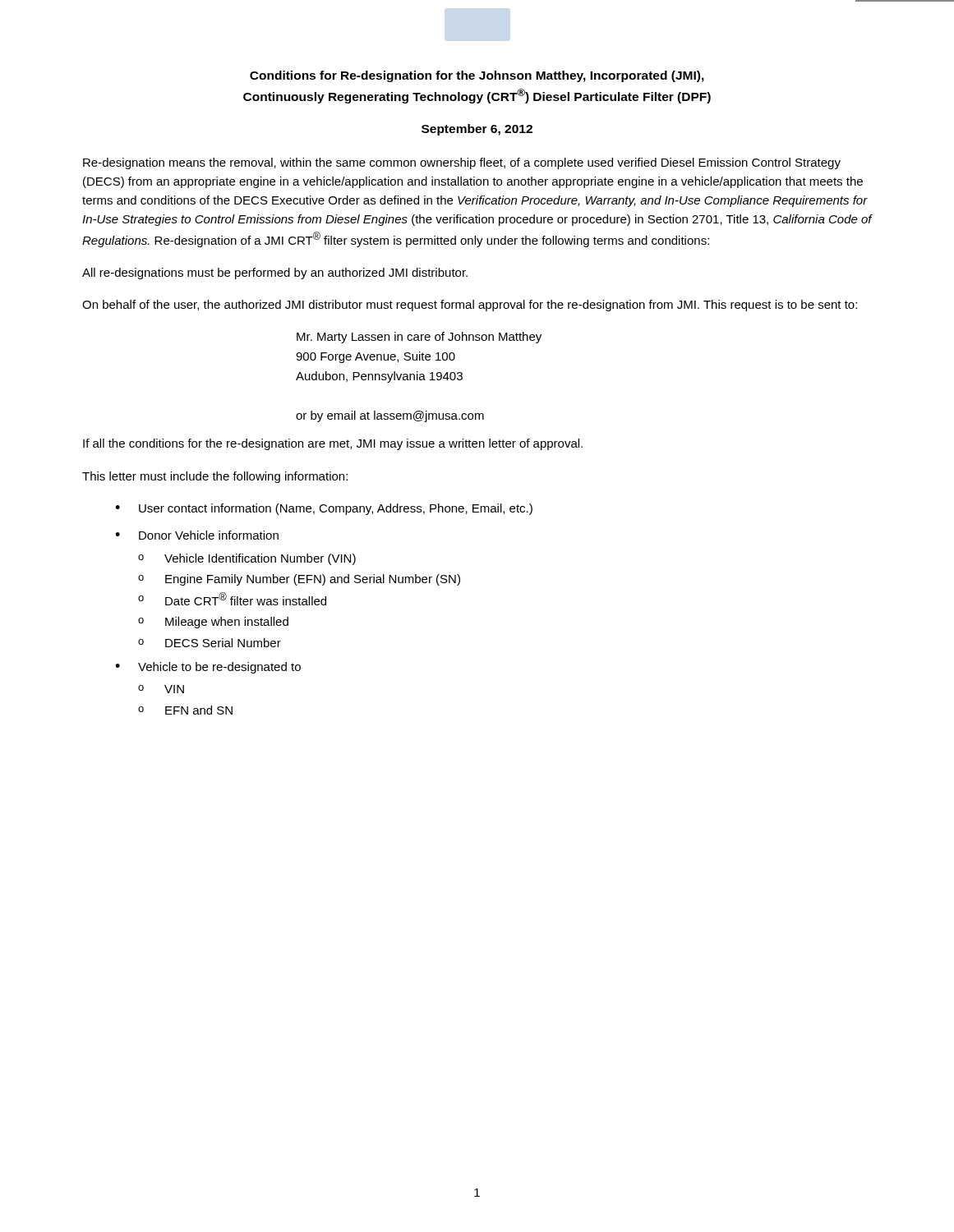The image size is (954, 1232).
Task: Where does it say "o Vehicle Identification Number (VIN)"?
Action: [x=247, y=558]
